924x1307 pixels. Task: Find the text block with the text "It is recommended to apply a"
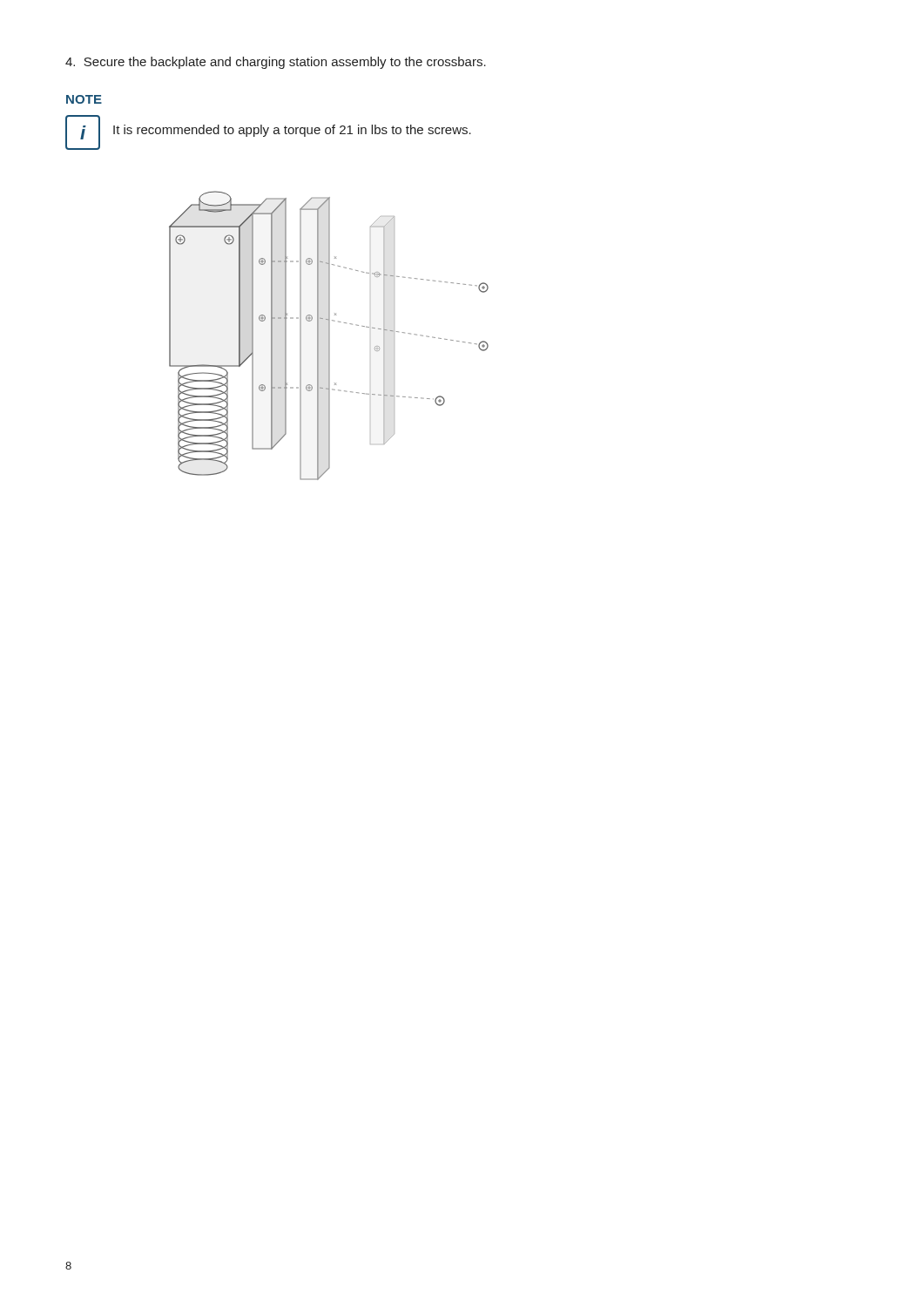pyautogui.click(x=292, y=129)
